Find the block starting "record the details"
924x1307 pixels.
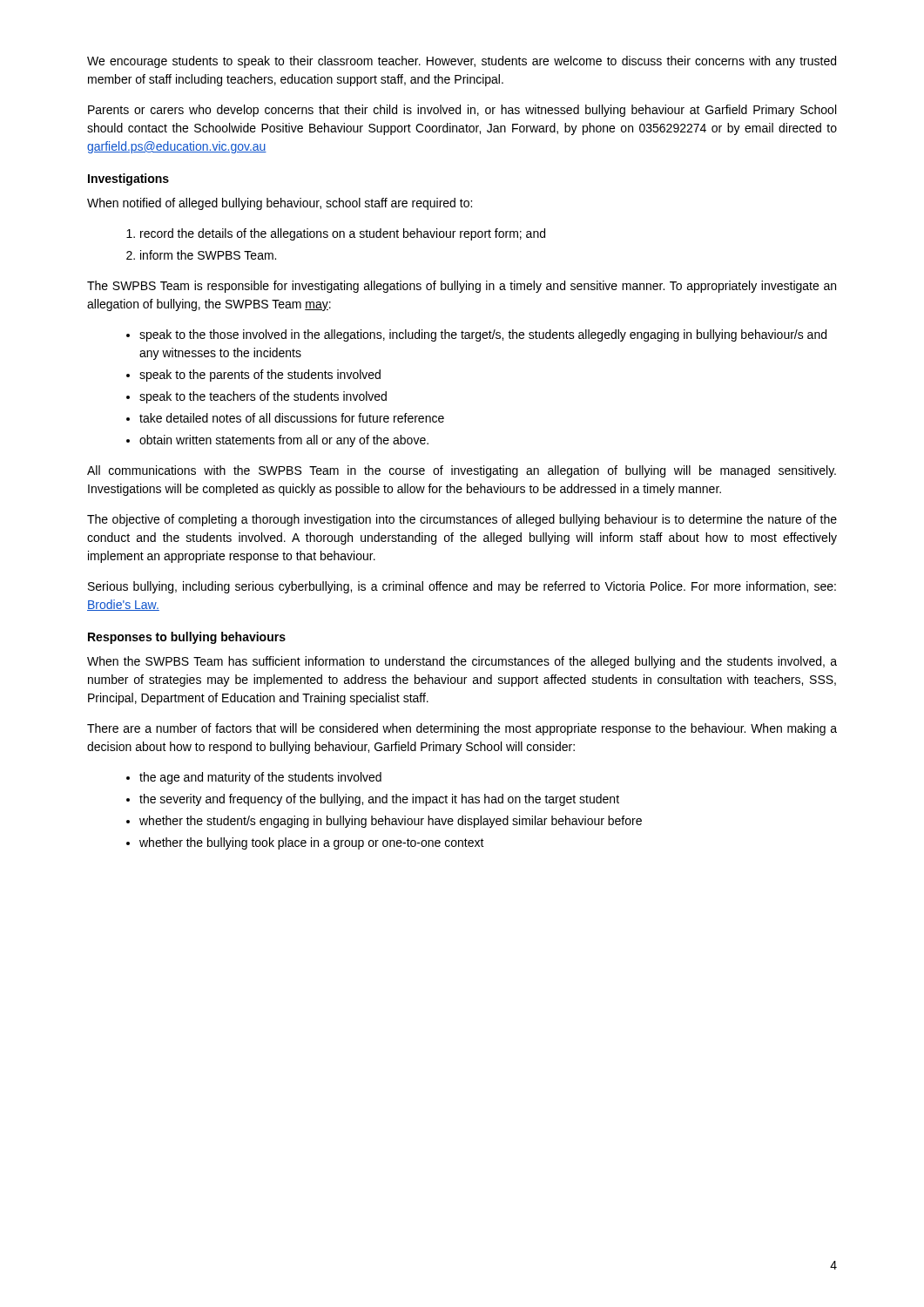[343, 233]
